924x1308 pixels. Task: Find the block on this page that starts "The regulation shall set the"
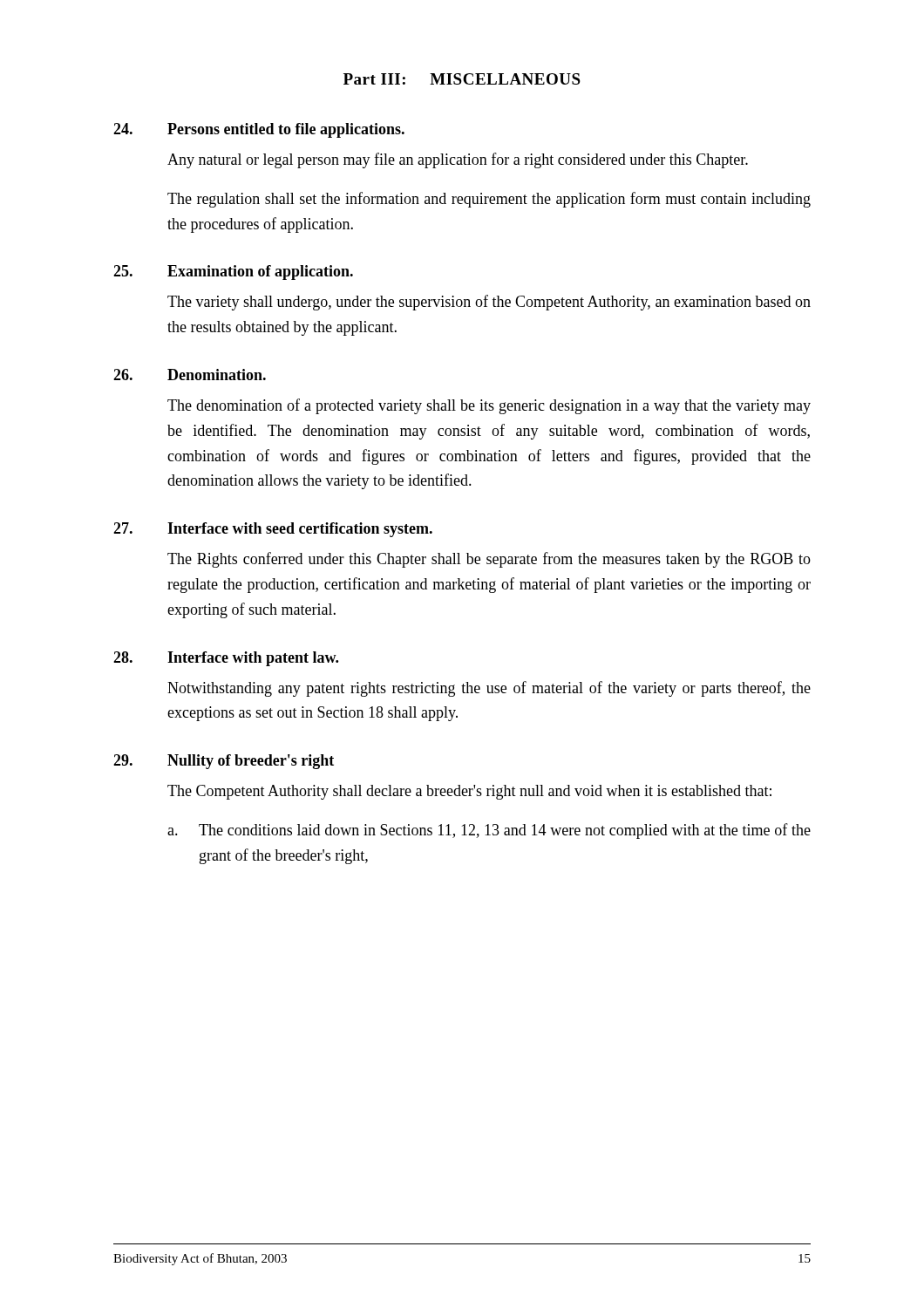(489, 211)
